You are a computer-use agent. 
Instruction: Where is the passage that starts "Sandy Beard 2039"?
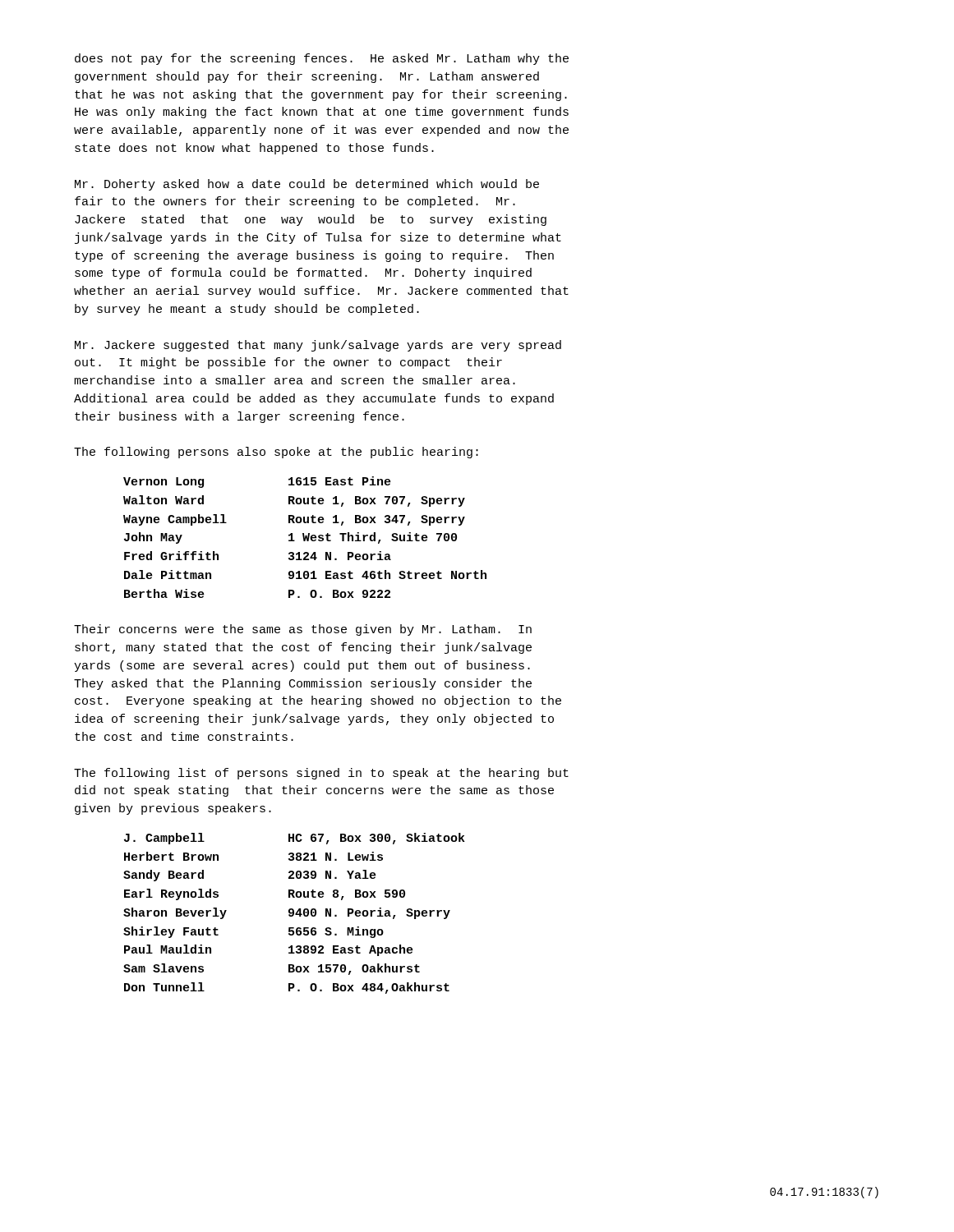click(156, 875)
